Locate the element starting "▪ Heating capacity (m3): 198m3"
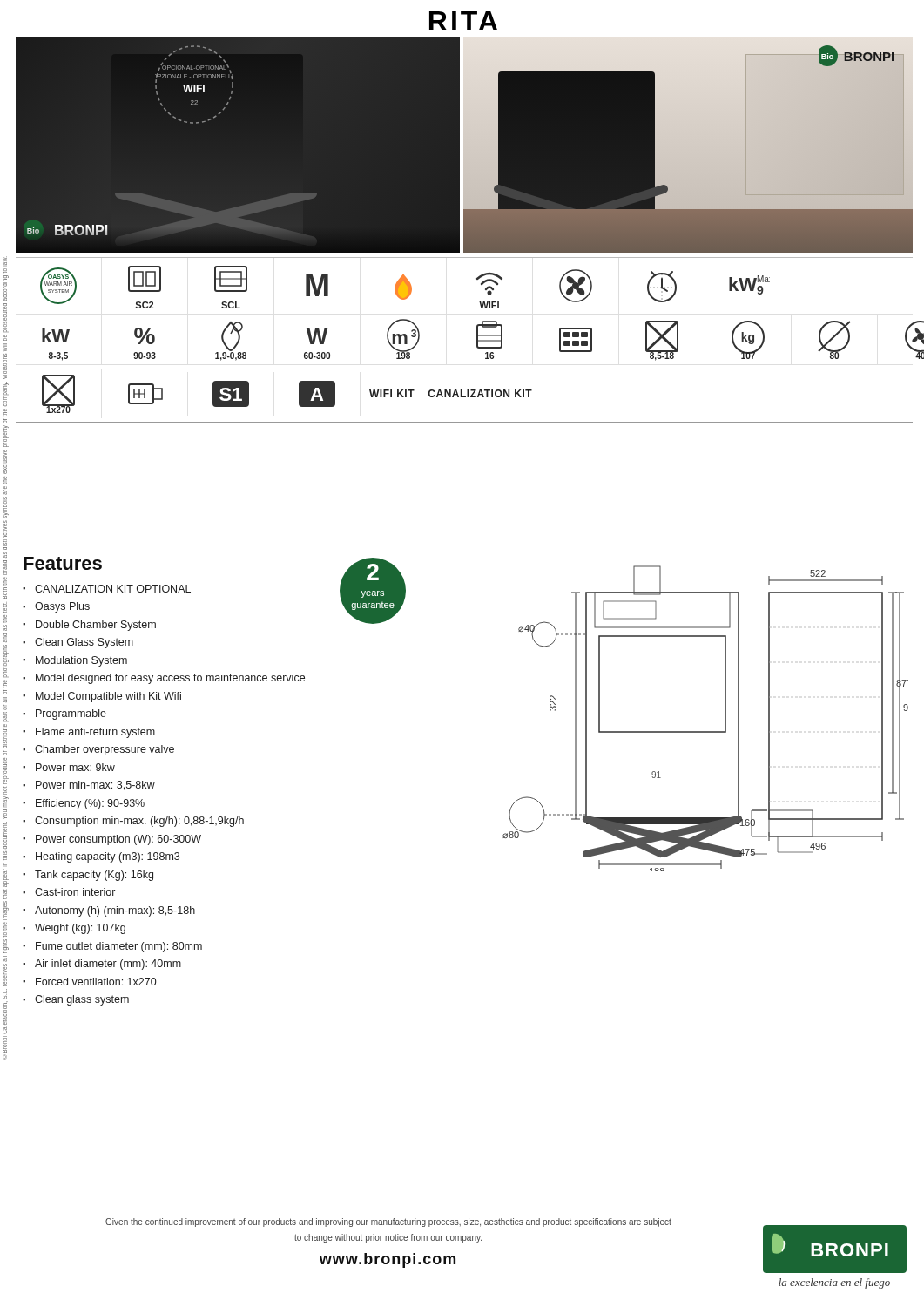 101,857
